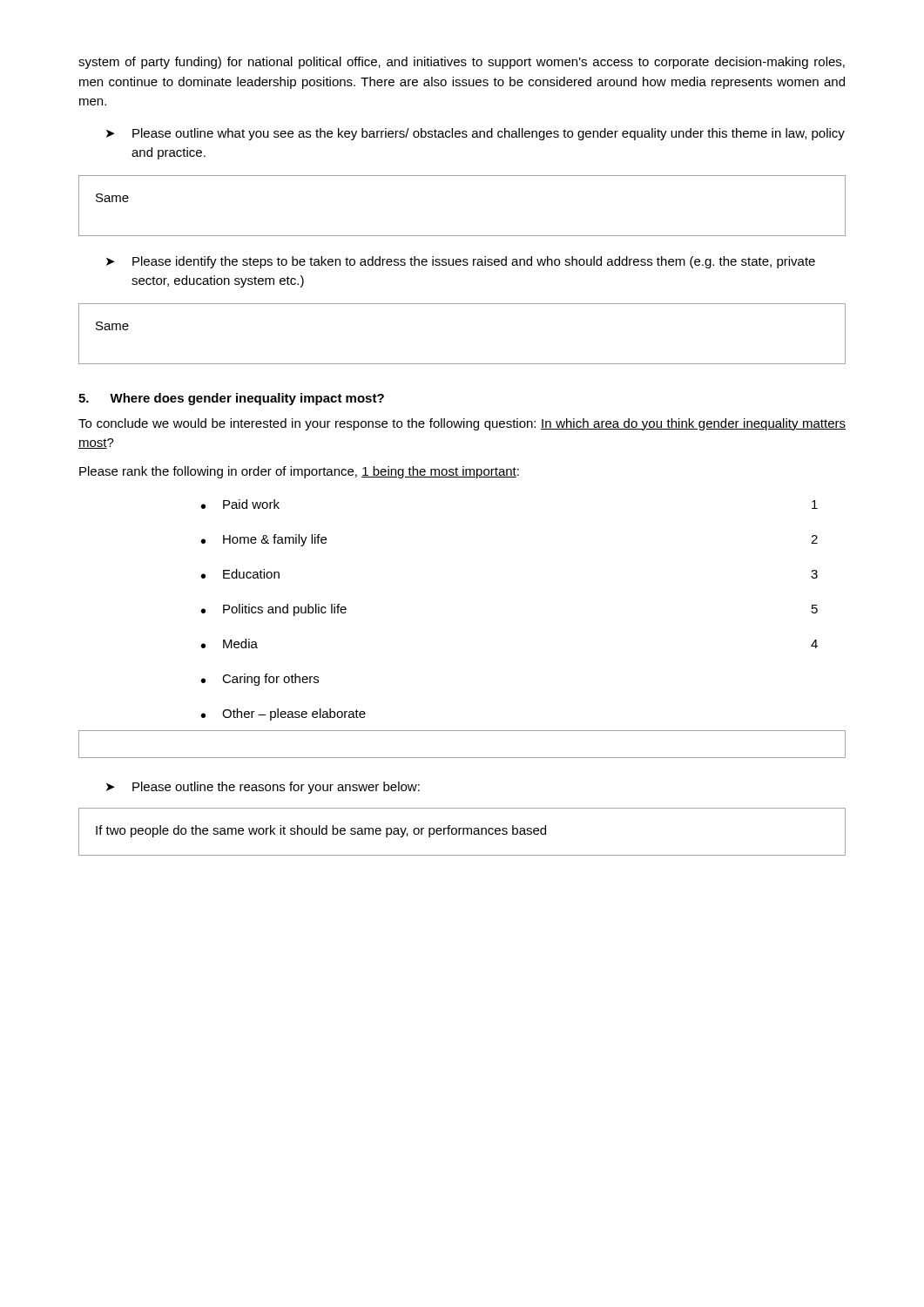This screenshot has width=924, height=1307.
Task: Select the region starting "• Caring for others"
Action: tap(260, 680)
